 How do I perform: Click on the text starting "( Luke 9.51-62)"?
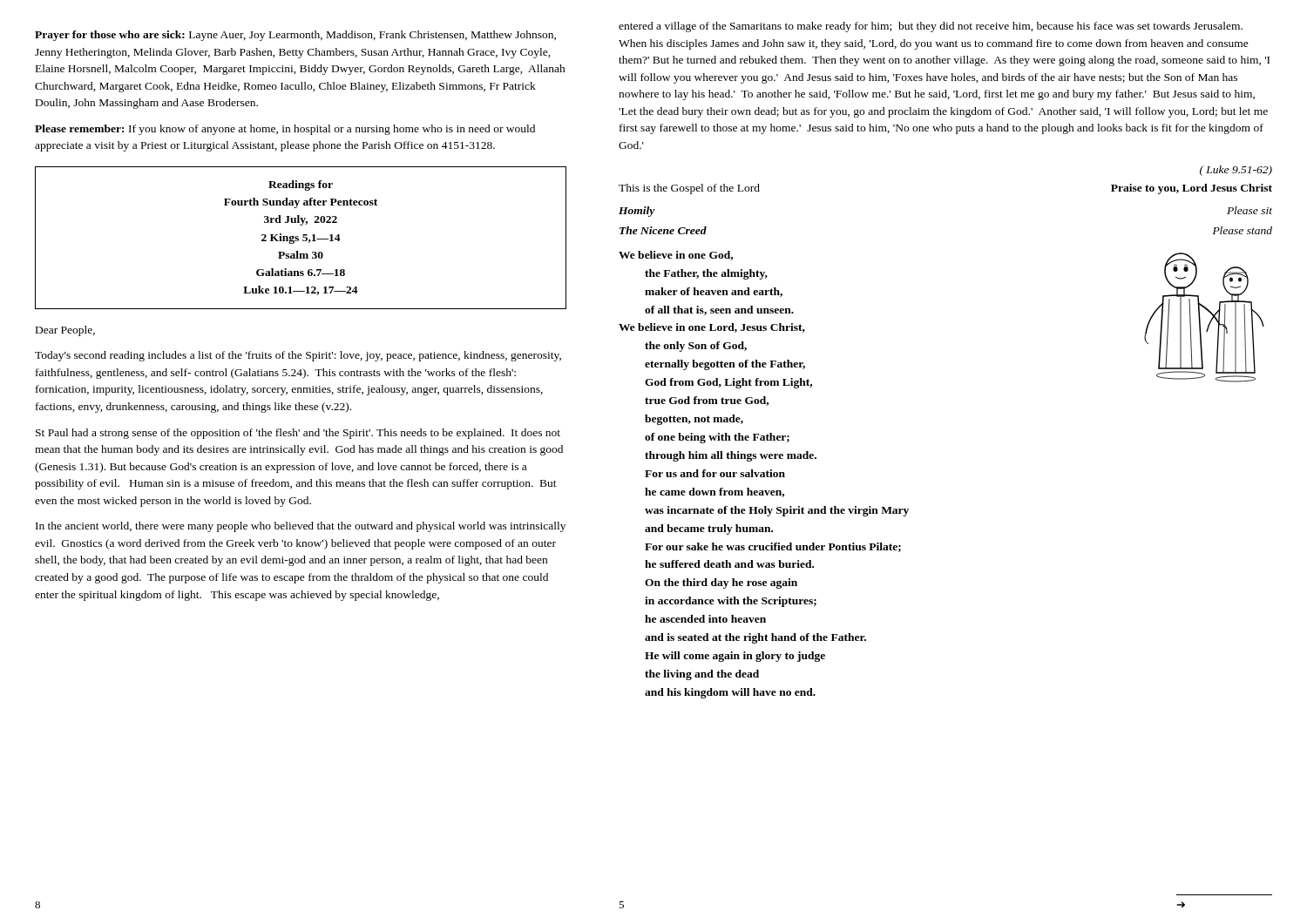coord(1236,169)
